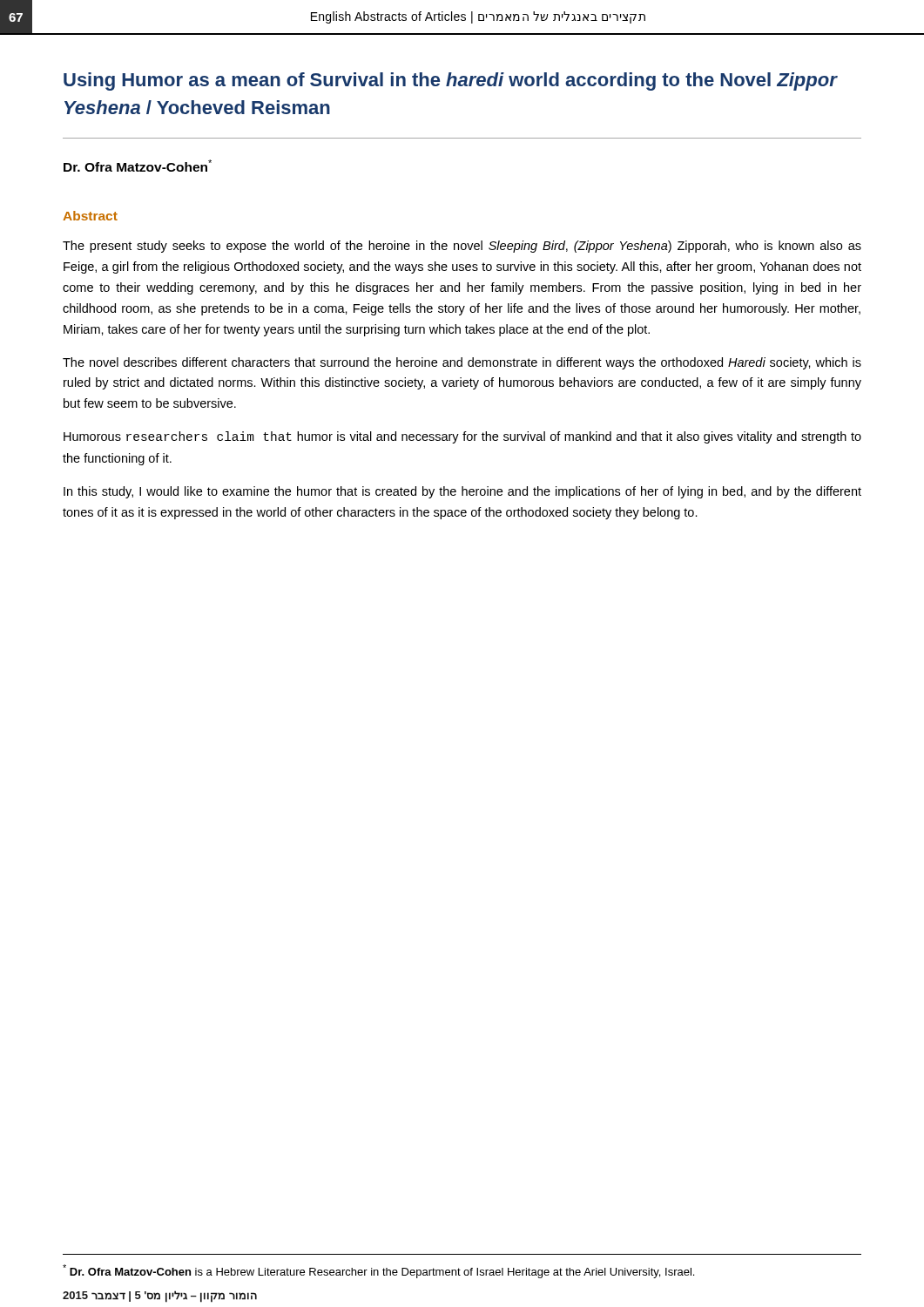This screenshot has width=924, height=1307.
Task: Find the element starting "In this study, I would like to examine"
Action: click(462, 502)
